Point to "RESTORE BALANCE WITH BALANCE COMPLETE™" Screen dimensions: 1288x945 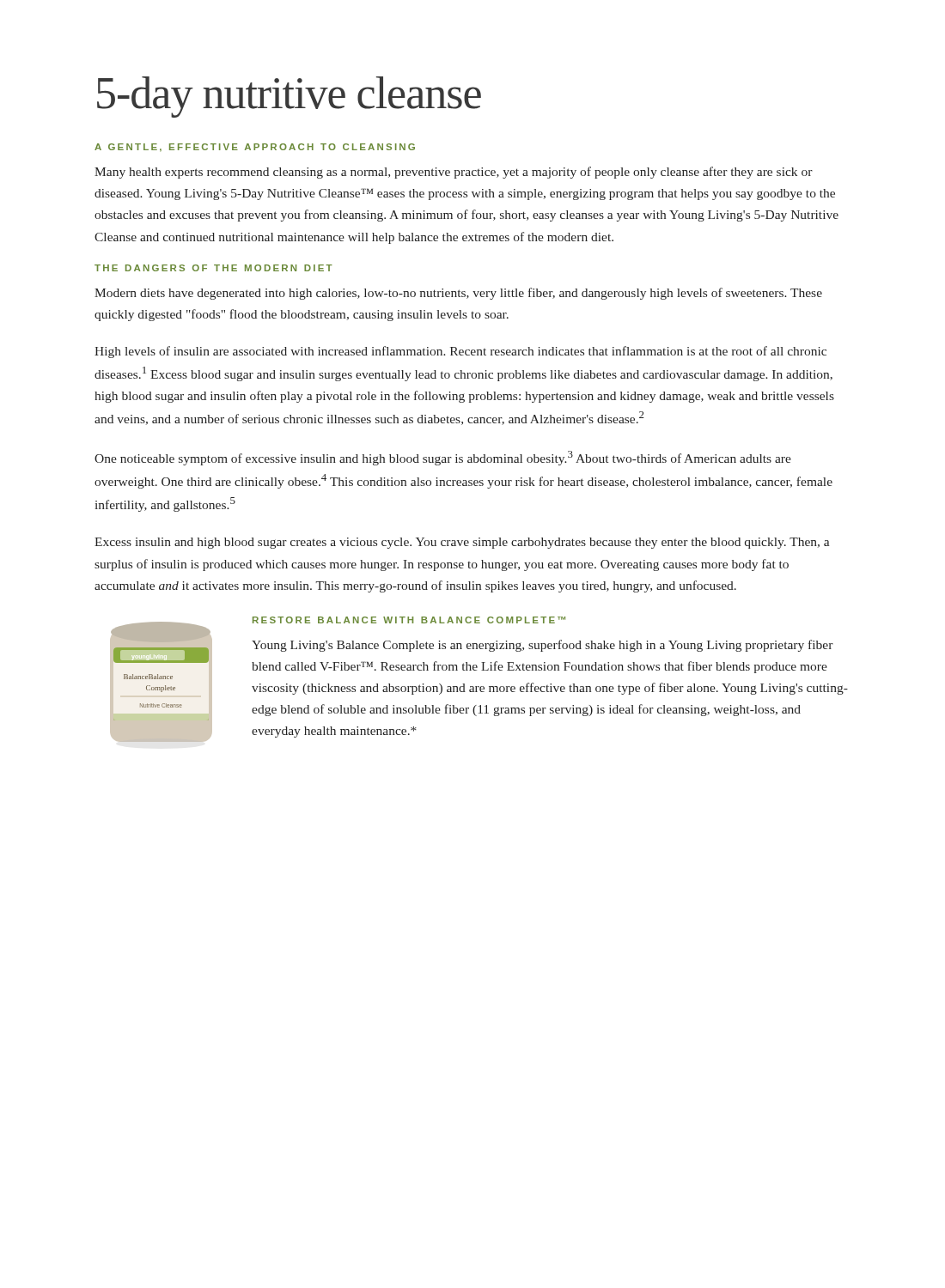(551, 620)
